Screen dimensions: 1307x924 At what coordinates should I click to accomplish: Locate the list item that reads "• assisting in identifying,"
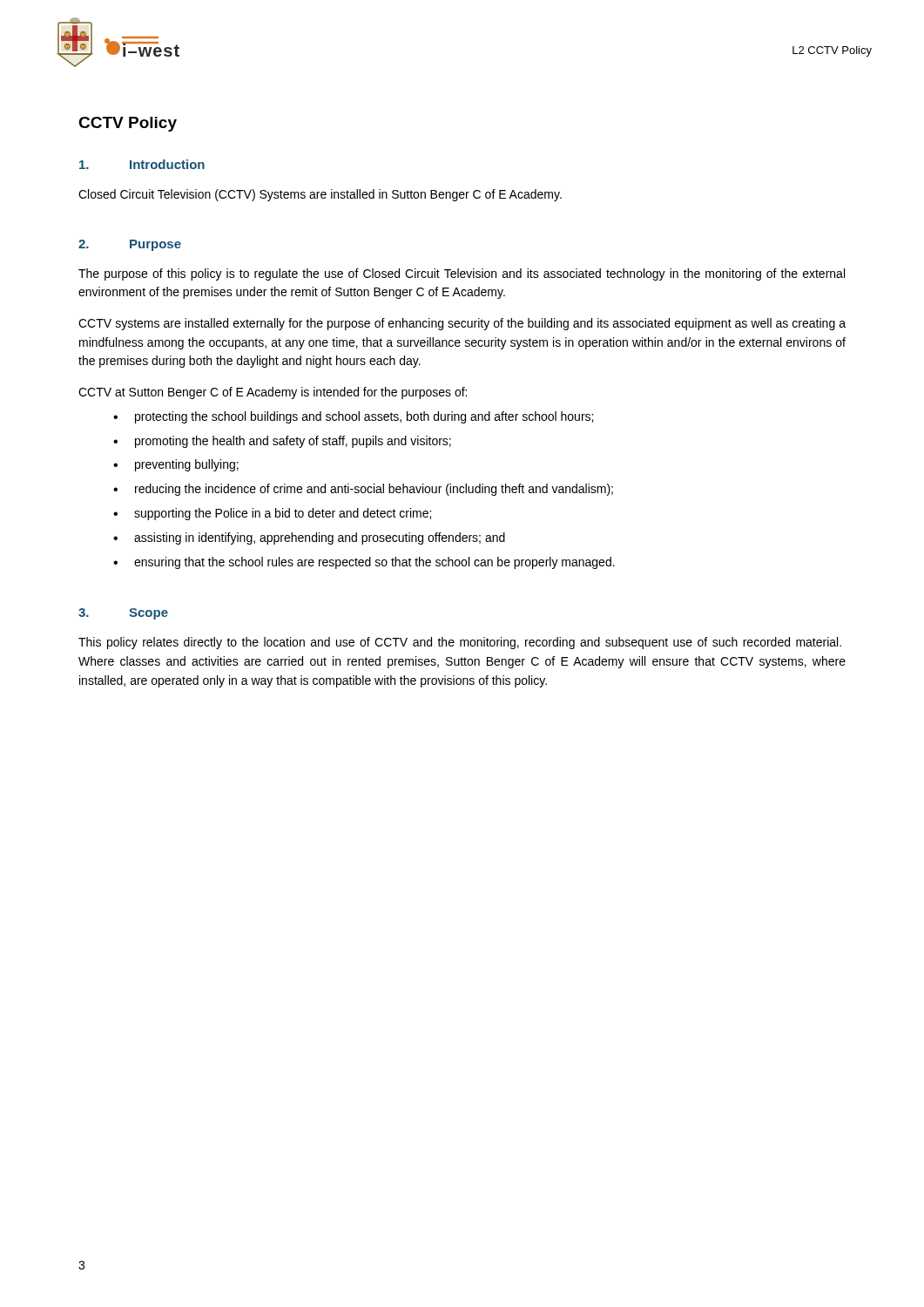tap(309, 539)
